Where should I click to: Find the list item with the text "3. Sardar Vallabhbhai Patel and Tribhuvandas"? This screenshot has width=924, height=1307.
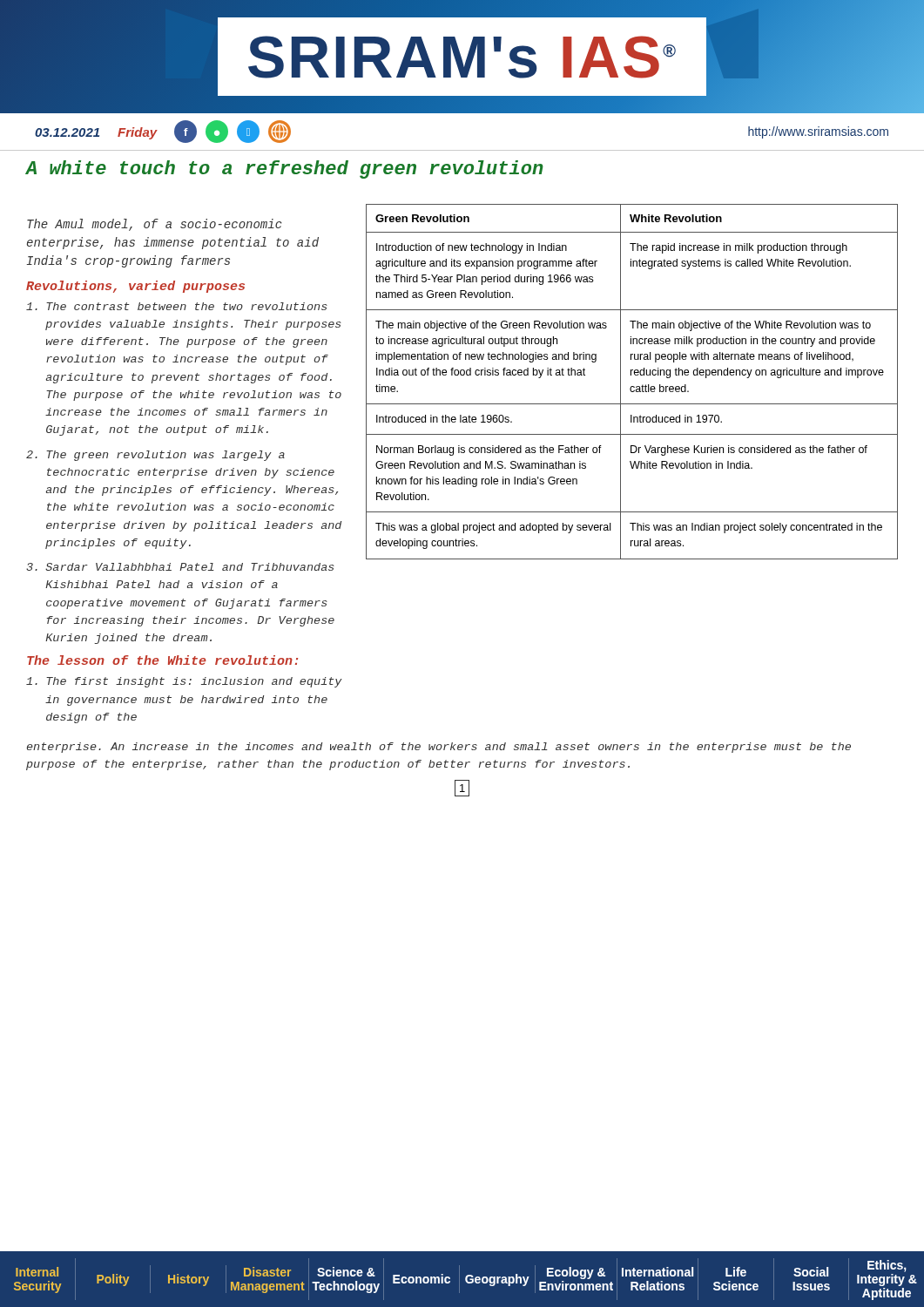point(187,604)
